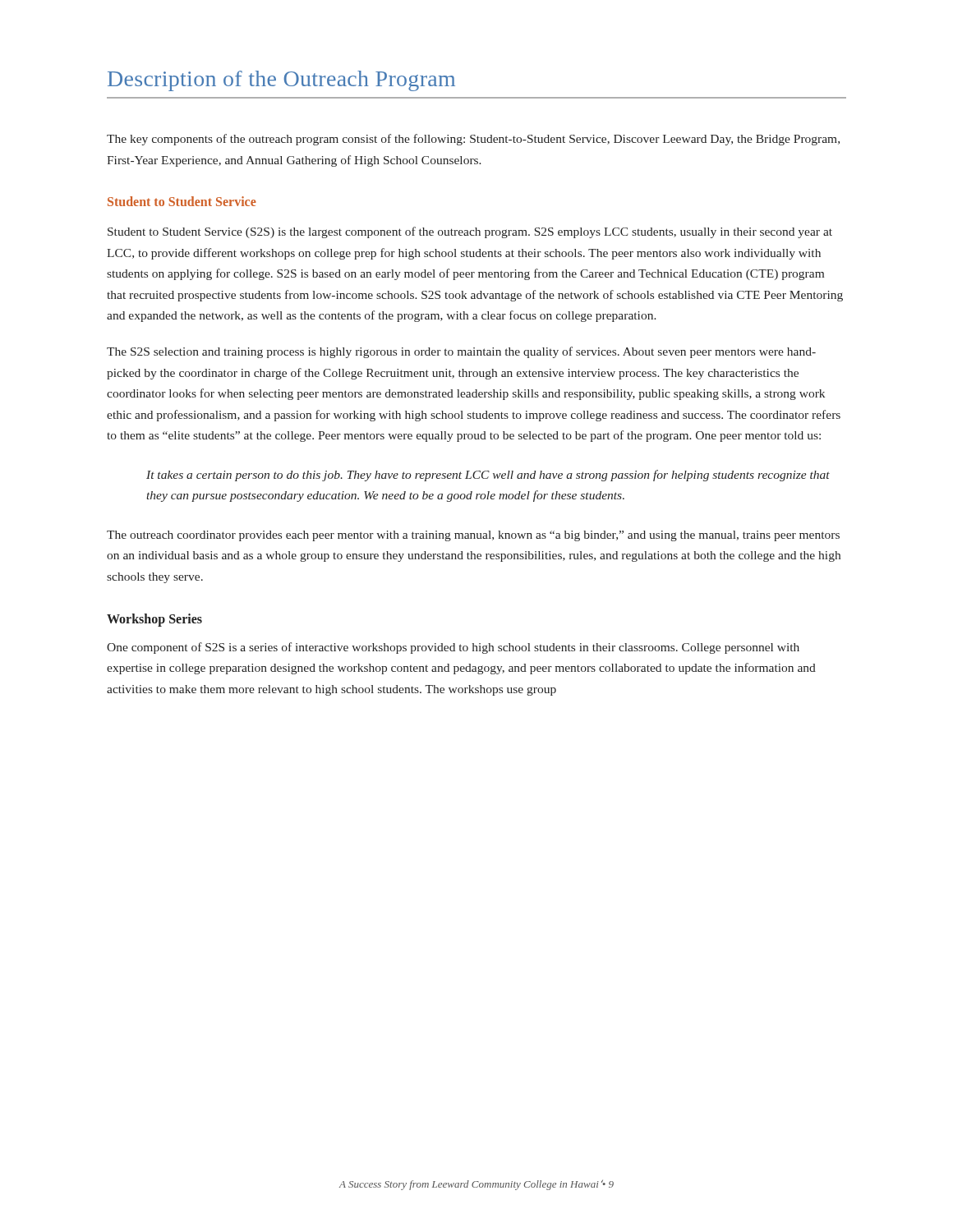This screenshot has height=1232, width=953.
Task: Find the block on this page that starts "The key components"
Action: point(476,149)
